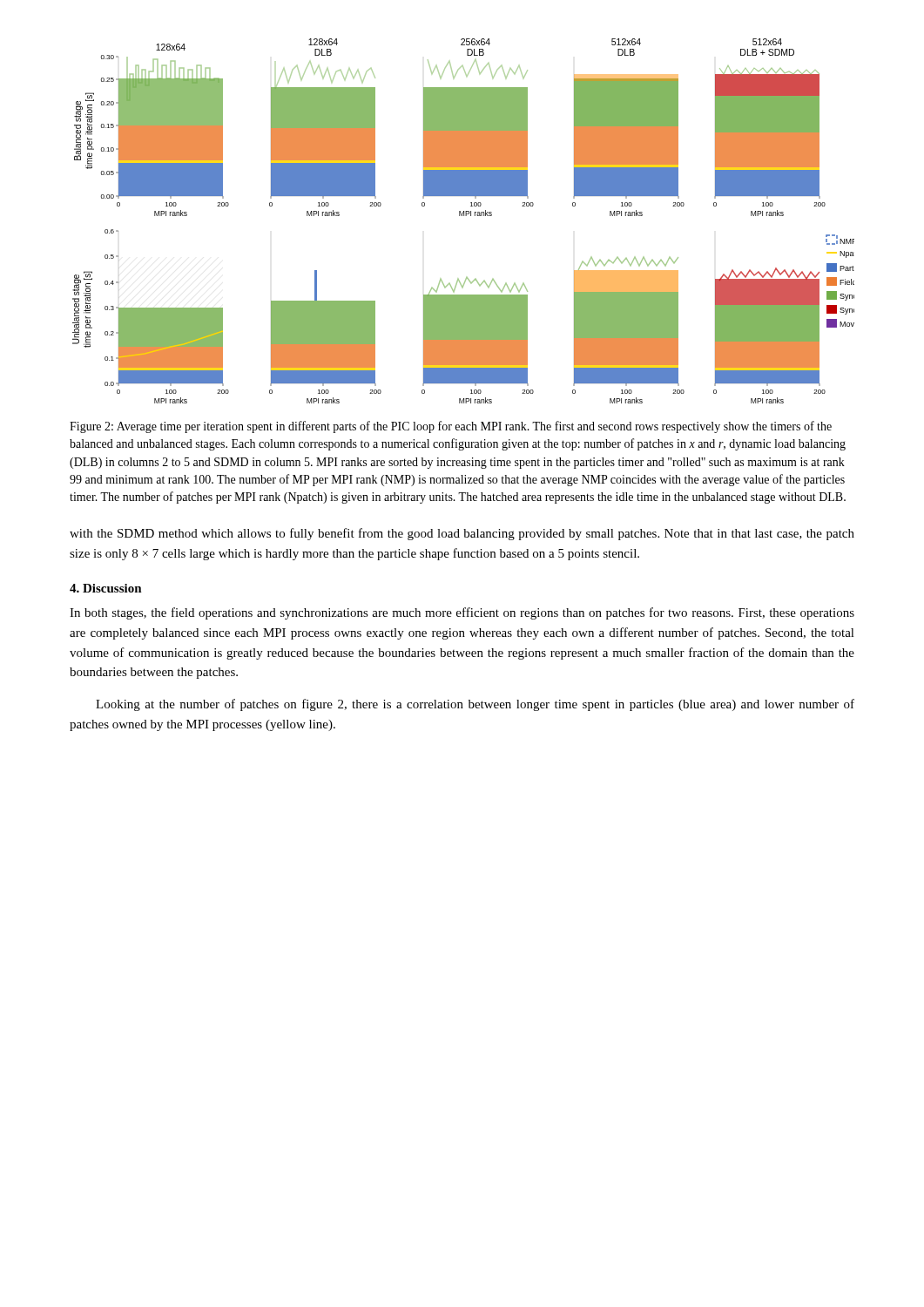The image size is (924, 1307).
Task: Where is the passage that starts "with the SDMD method which allows to"?
Action: tap(462, 544)
